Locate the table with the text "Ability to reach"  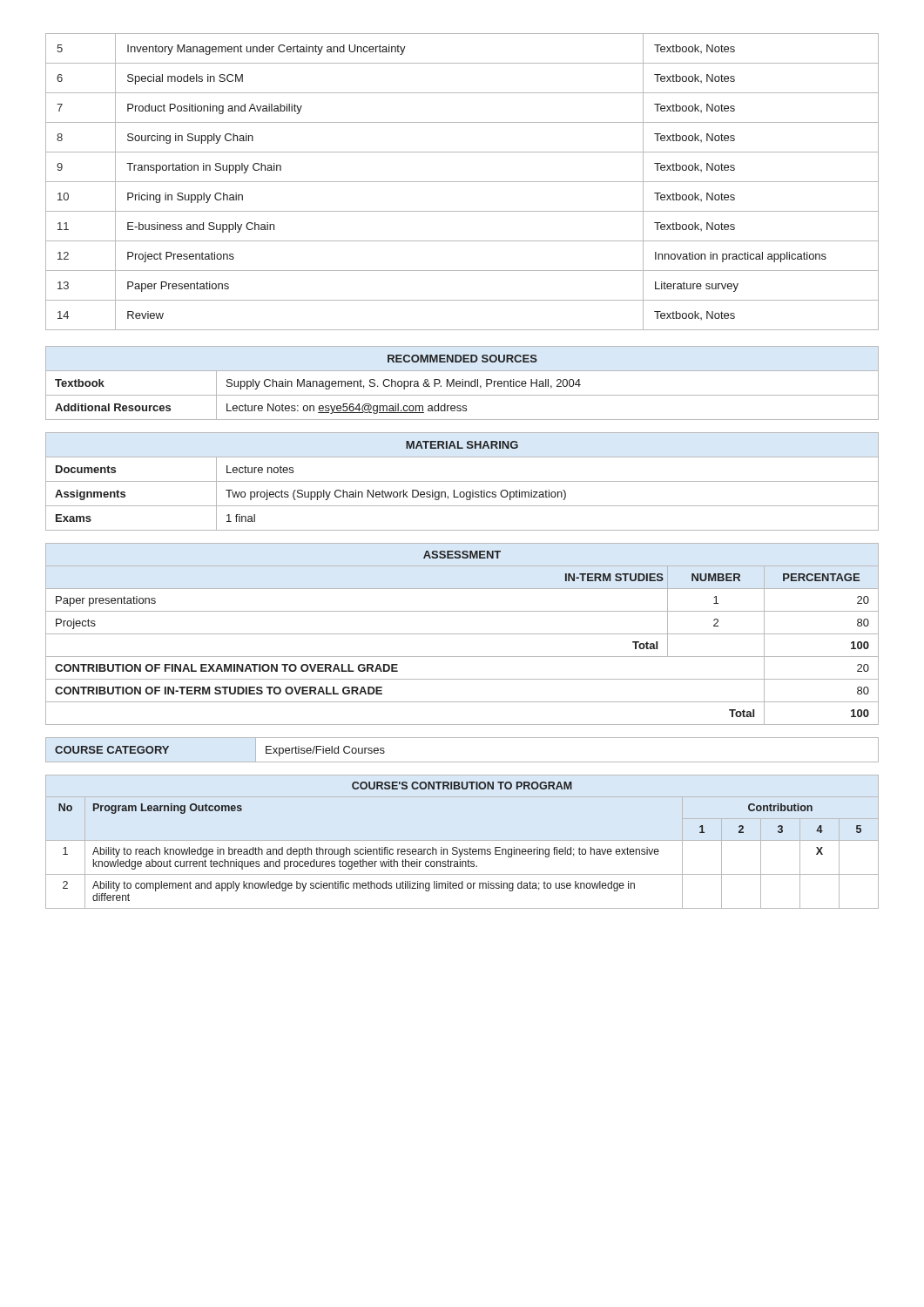pos(462,842)
